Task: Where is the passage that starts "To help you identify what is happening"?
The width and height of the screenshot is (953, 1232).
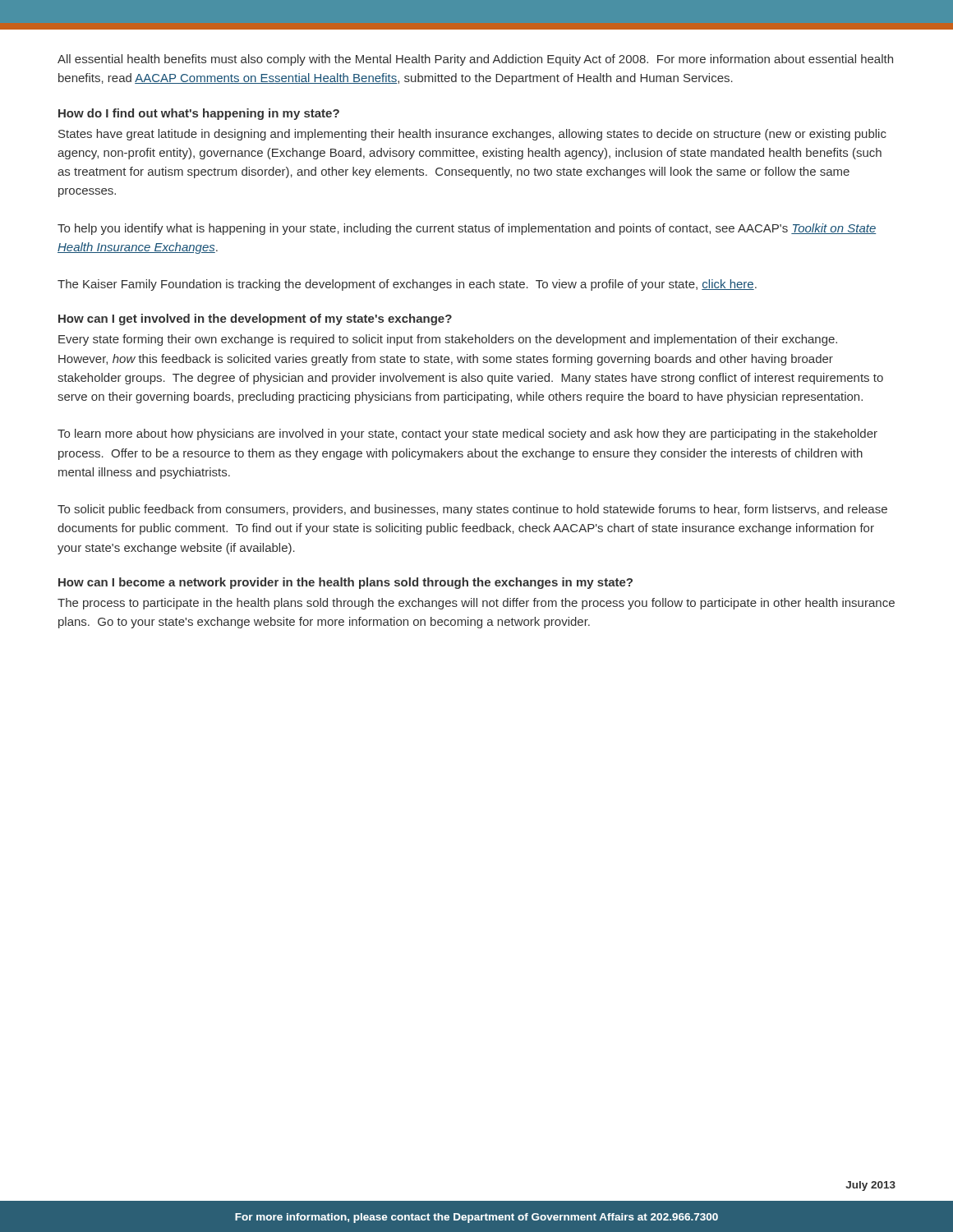Action: [x=467, y=237]
